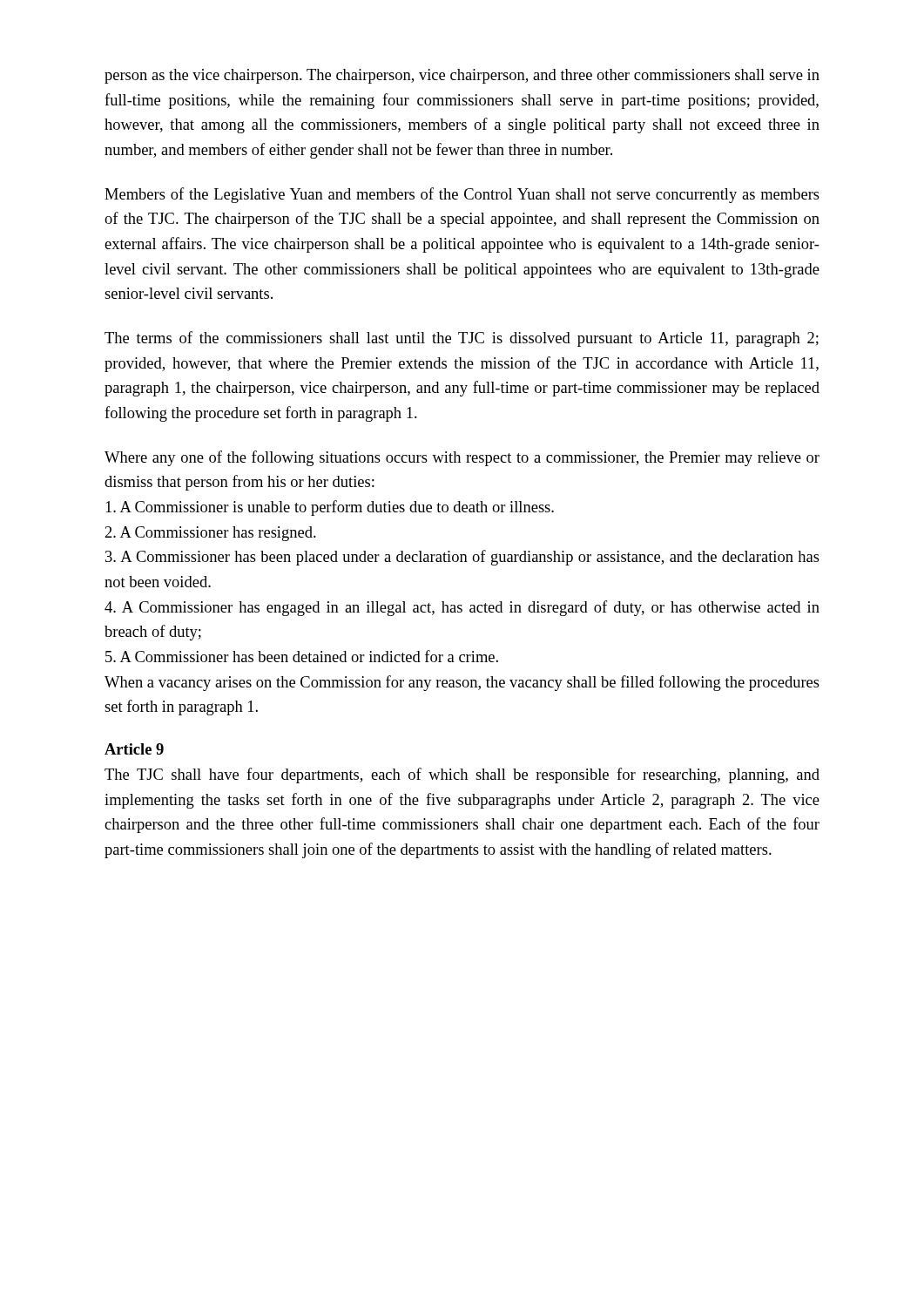Select the block starting "A Commissioner is unable to perform duties due"
Image resolution: width=924 pixels, height=1307 pixels.
pyautogui.click(x=330, y=507)
